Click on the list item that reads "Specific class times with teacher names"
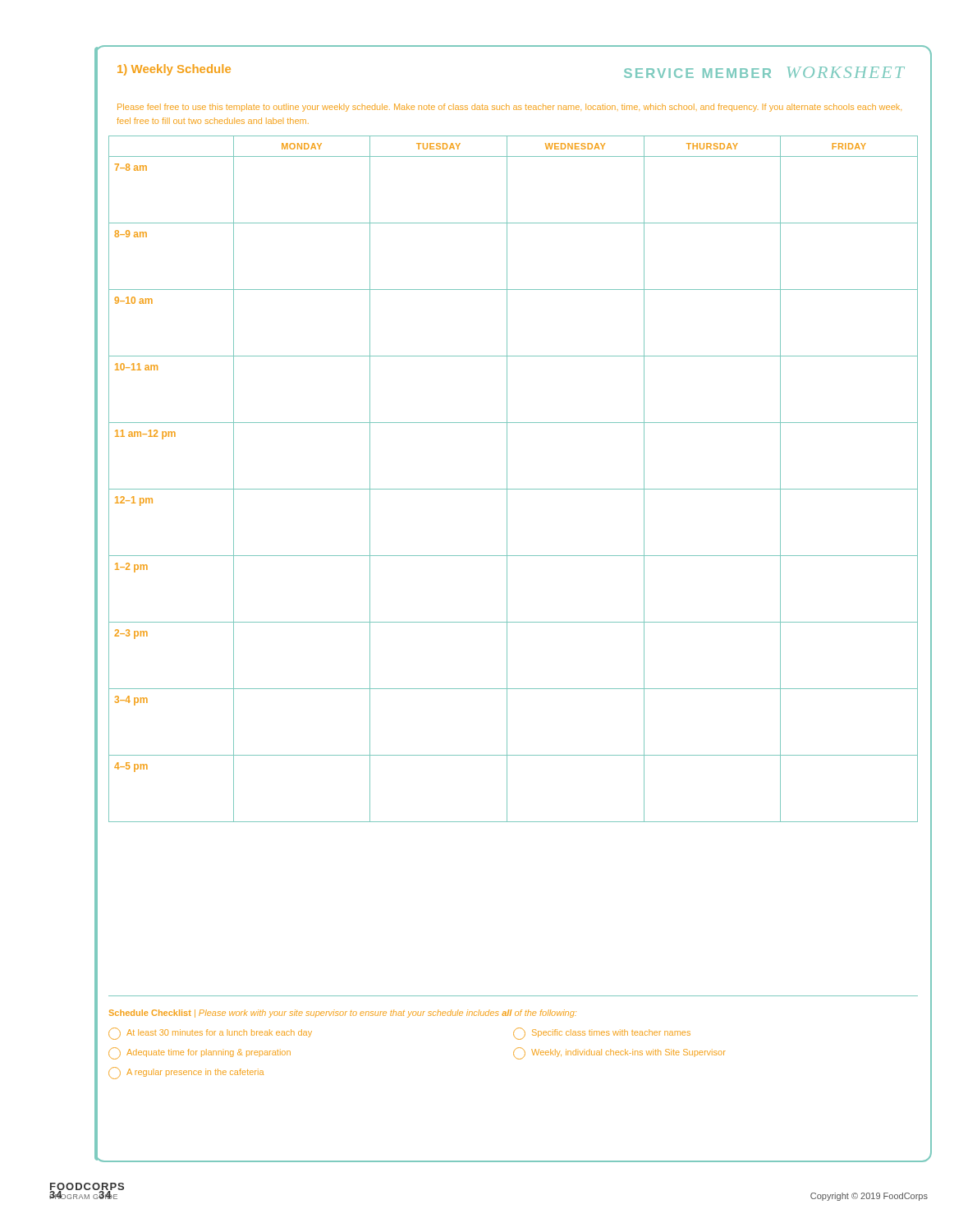977x1232 pixels. pyautogui.click(x=602, y=1033)
